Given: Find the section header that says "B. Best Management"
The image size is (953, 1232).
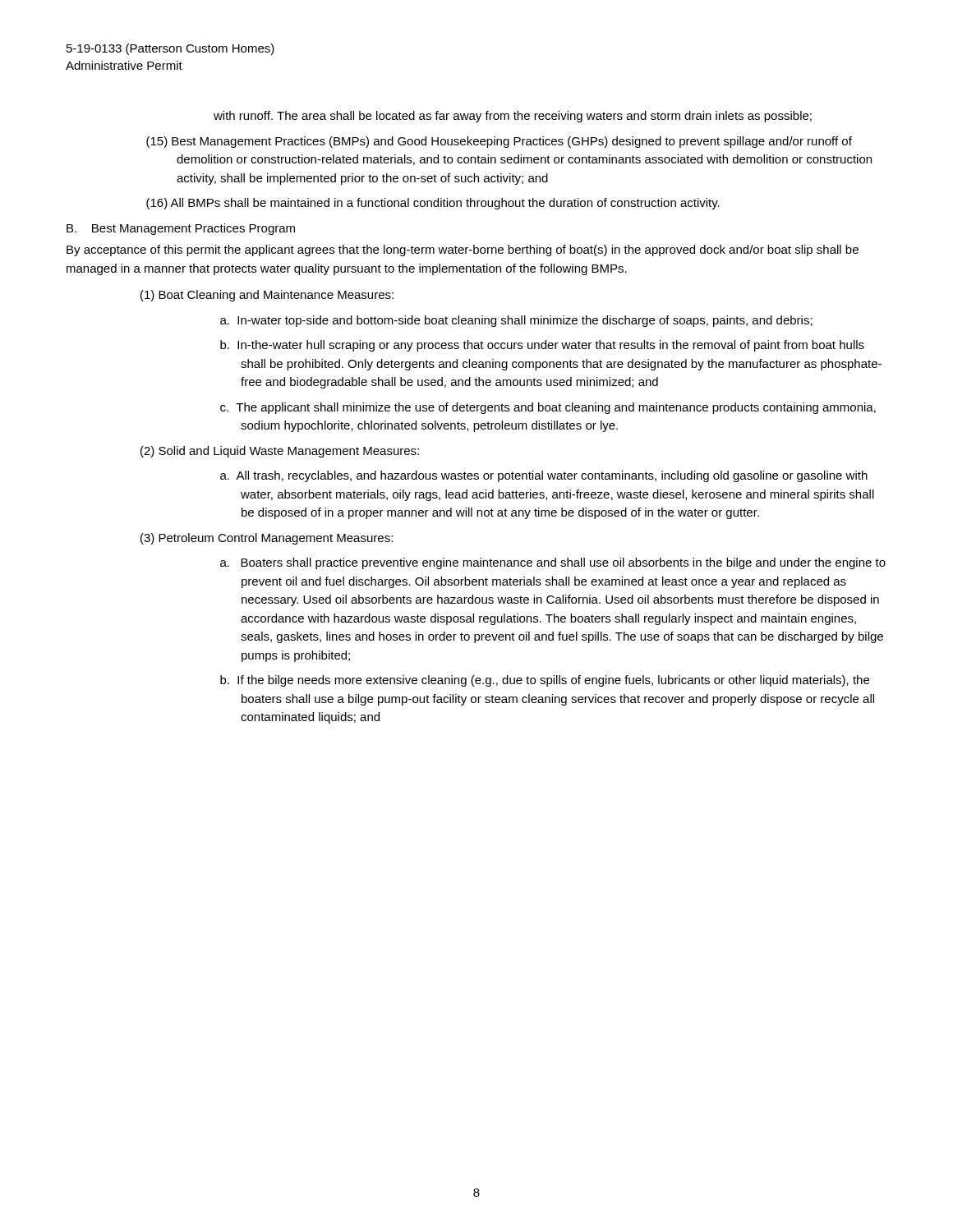Looking at the screenshot, I should [x=181, y=227].
